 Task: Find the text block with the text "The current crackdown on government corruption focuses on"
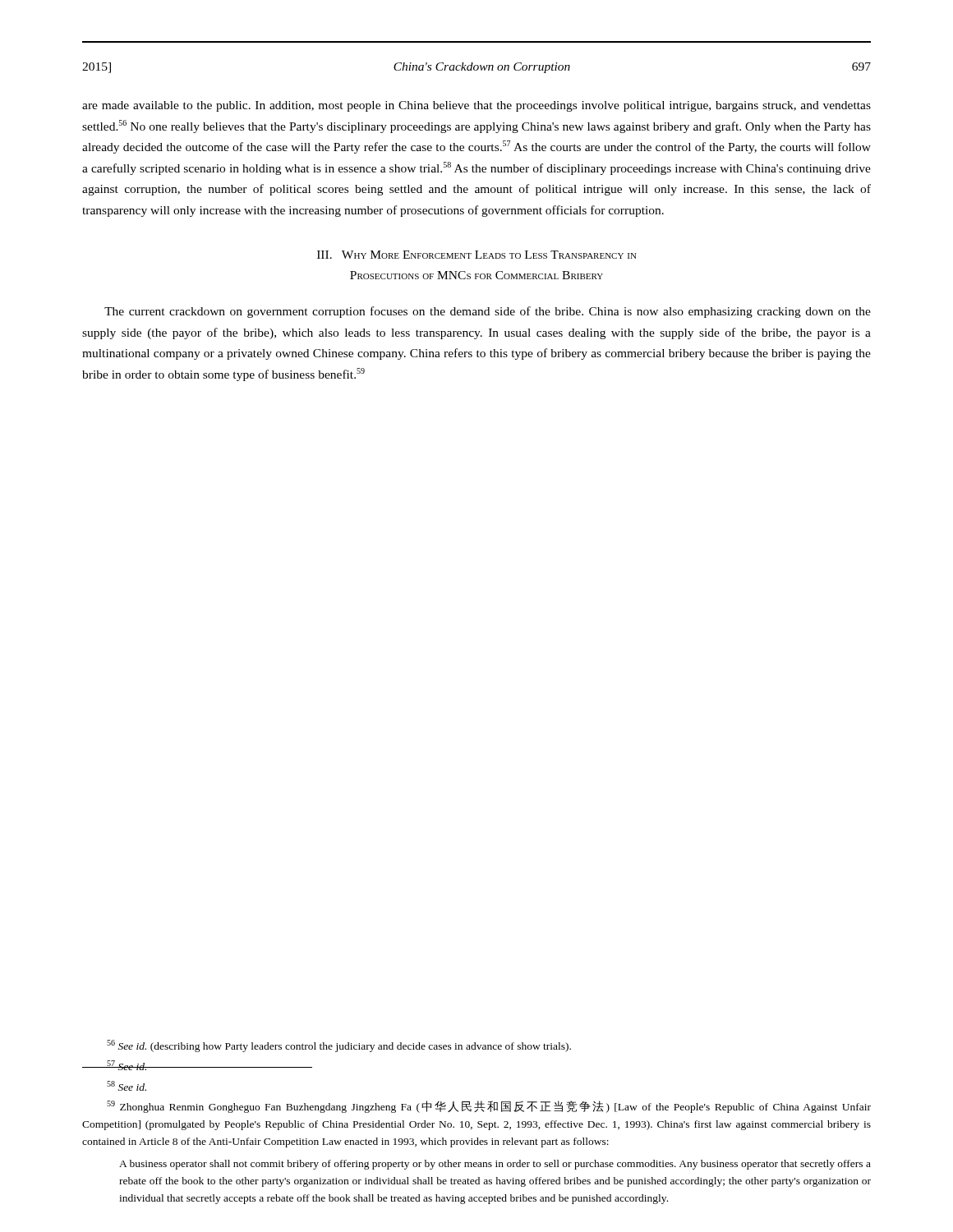tap(476, 342)
